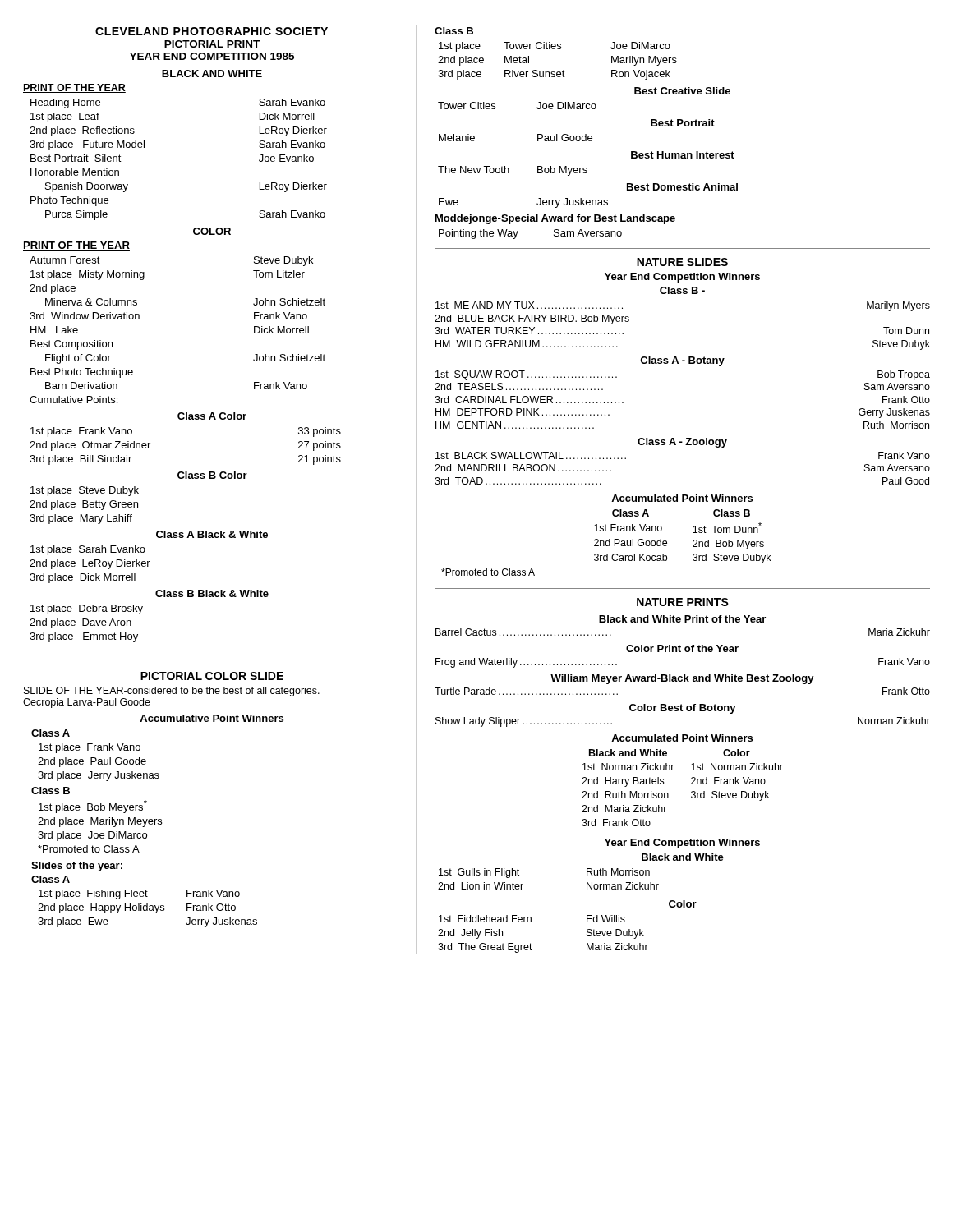Select the text starting "3rd TOAD................................Paul Good"
This screenshot has height=1232, width=953.
point(458,481)
